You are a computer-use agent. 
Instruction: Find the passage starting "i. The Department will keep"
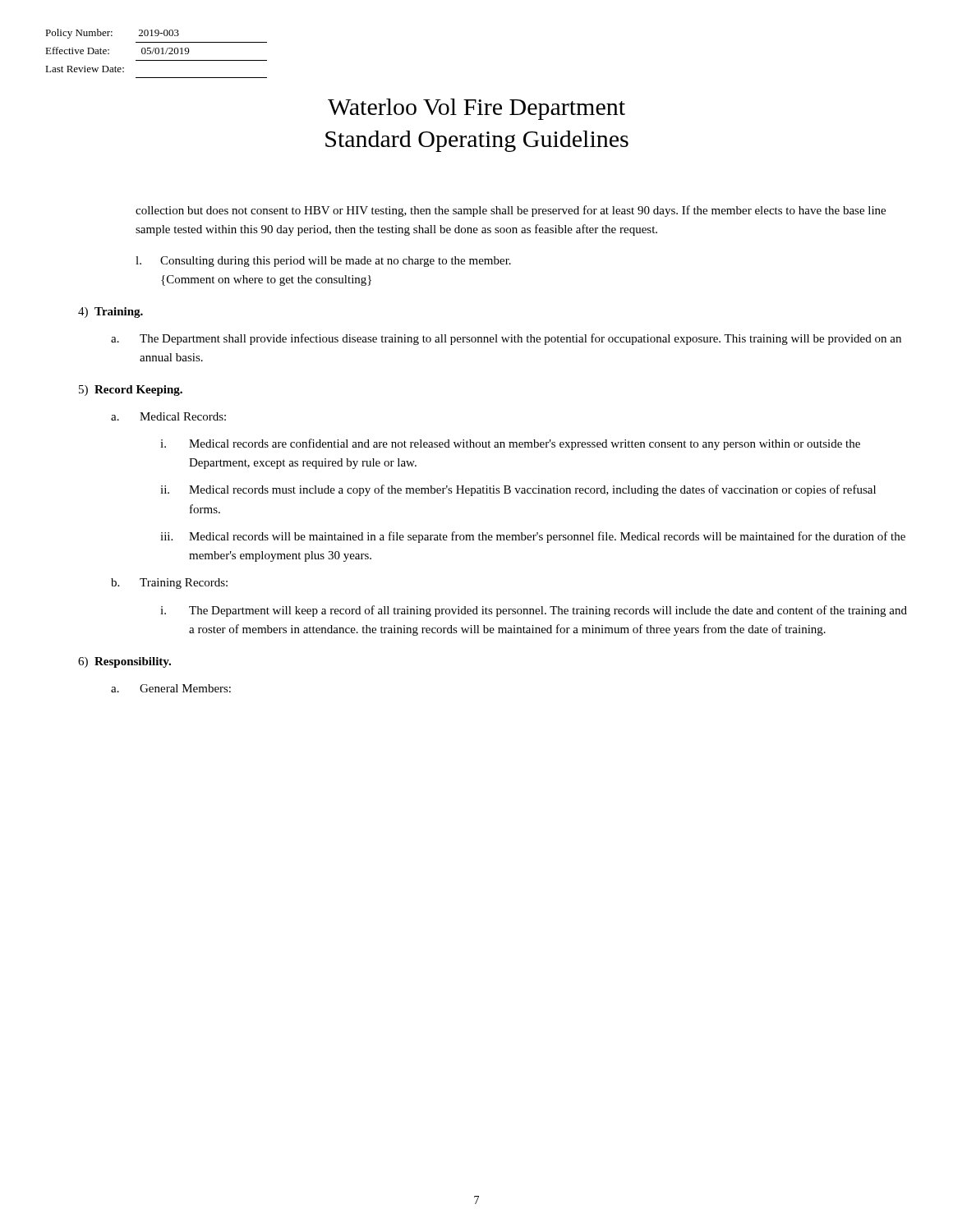pos(534,620)
